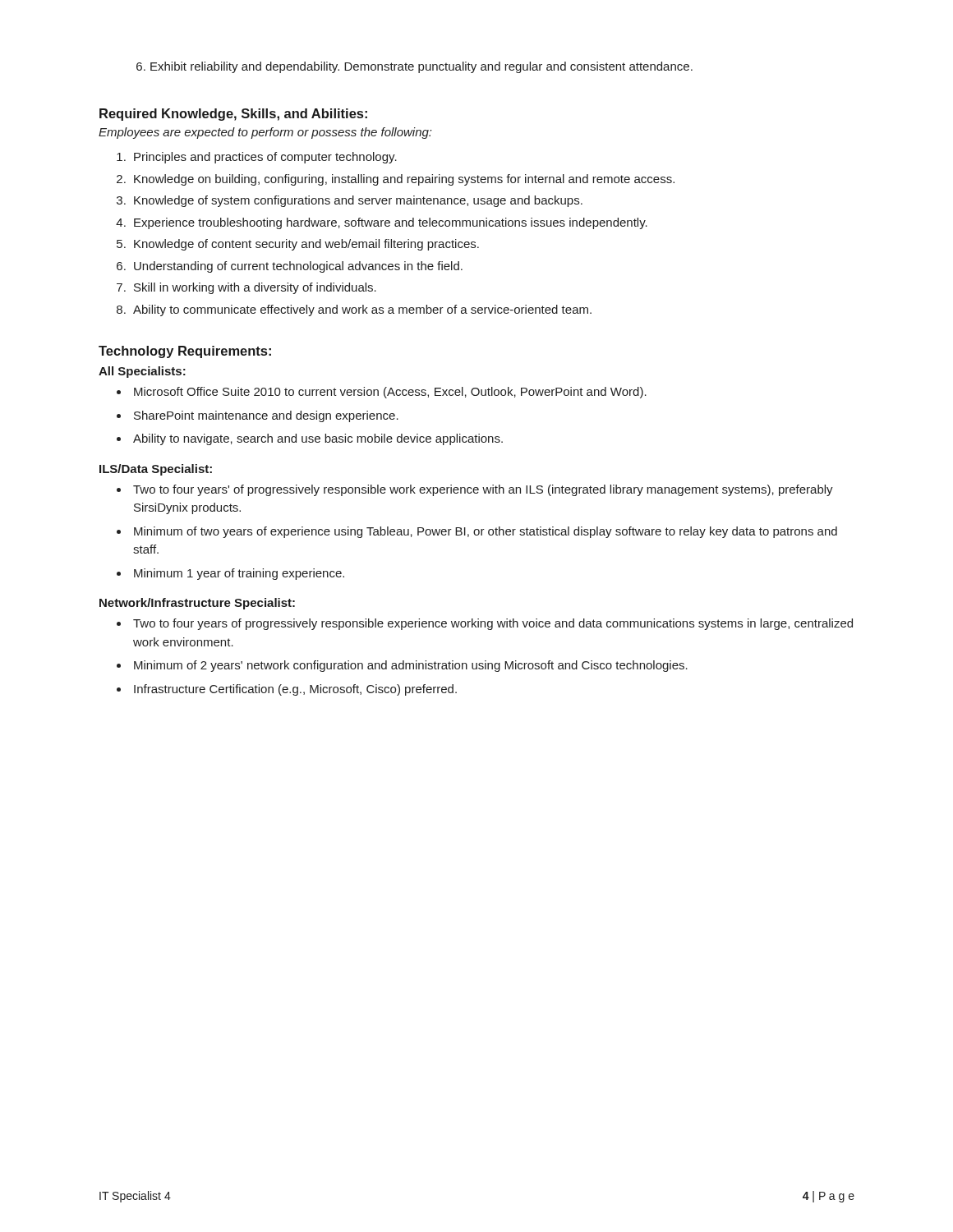Image resolution: width=953 pixels, height=1232 pixels.
Task: Find the element starting "Knowledge on building, configuring, installing and"
Action: [x=485, y=179]
